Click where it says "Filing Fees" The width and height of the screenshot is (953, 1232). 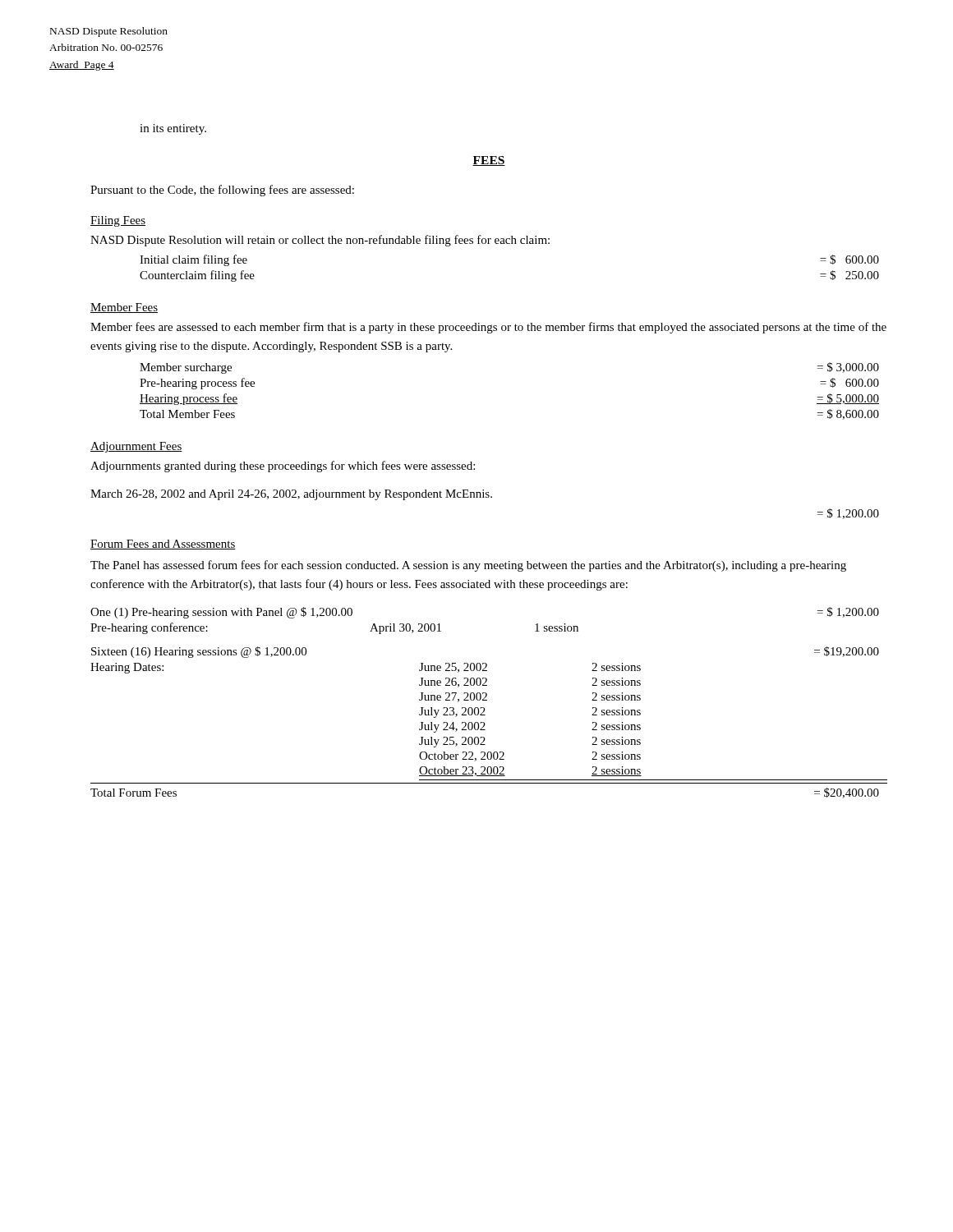118,220
